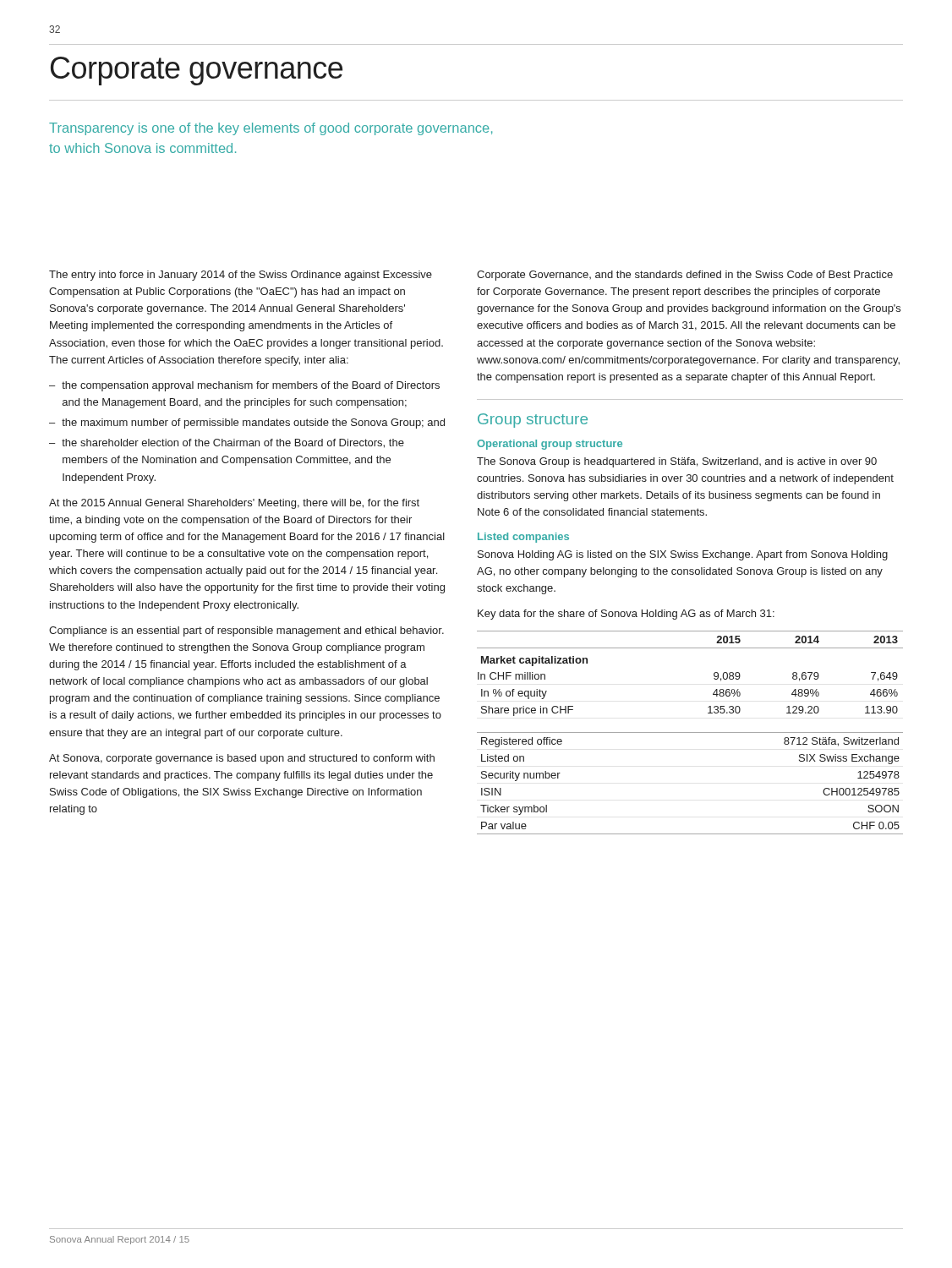Select the text block with the text "At Sonova, corporate governance"

[x=248, y=784]
